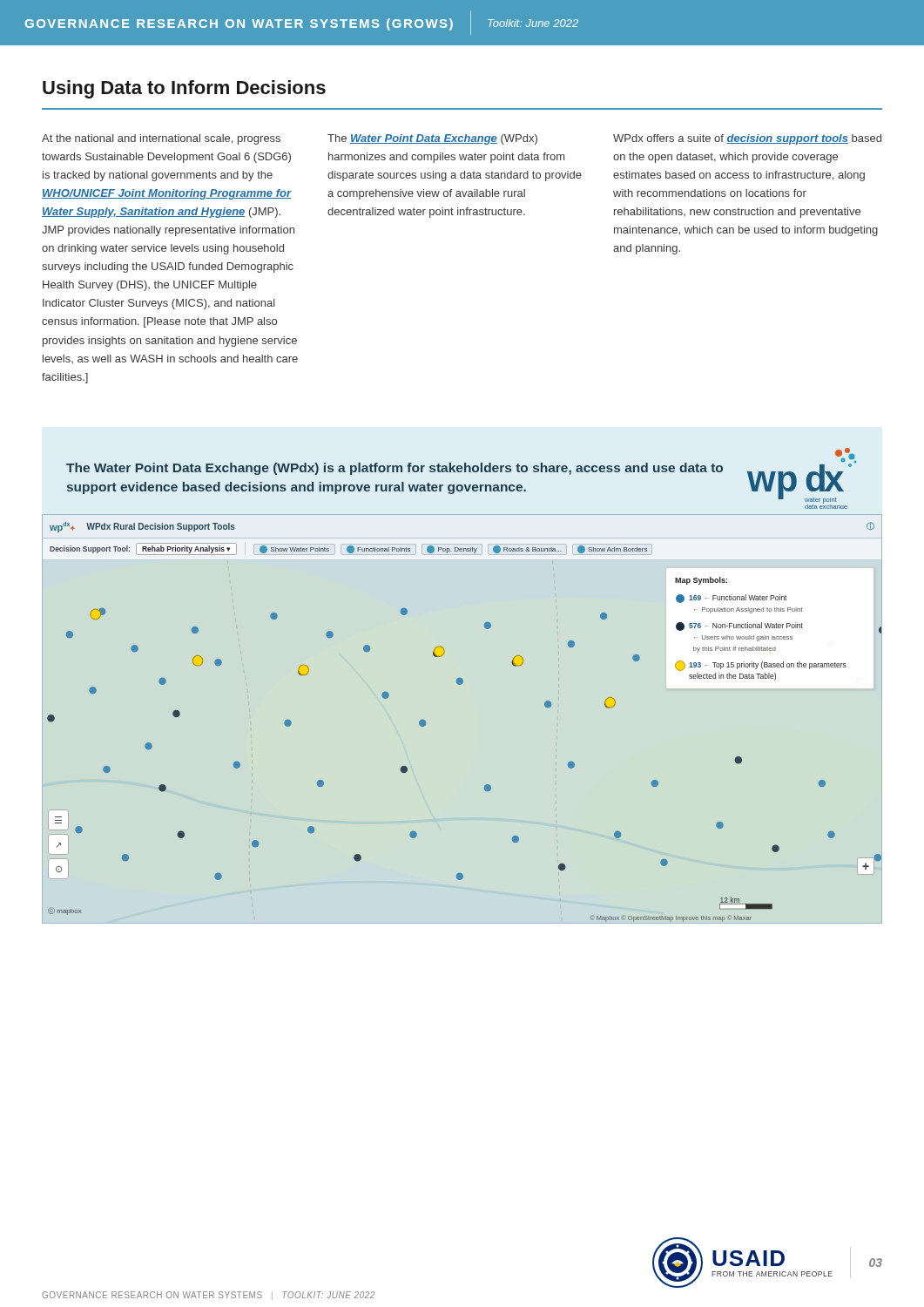Click on the text starting "At the national"
Screen dimensions: 1307x924
[x=170, y=257]
